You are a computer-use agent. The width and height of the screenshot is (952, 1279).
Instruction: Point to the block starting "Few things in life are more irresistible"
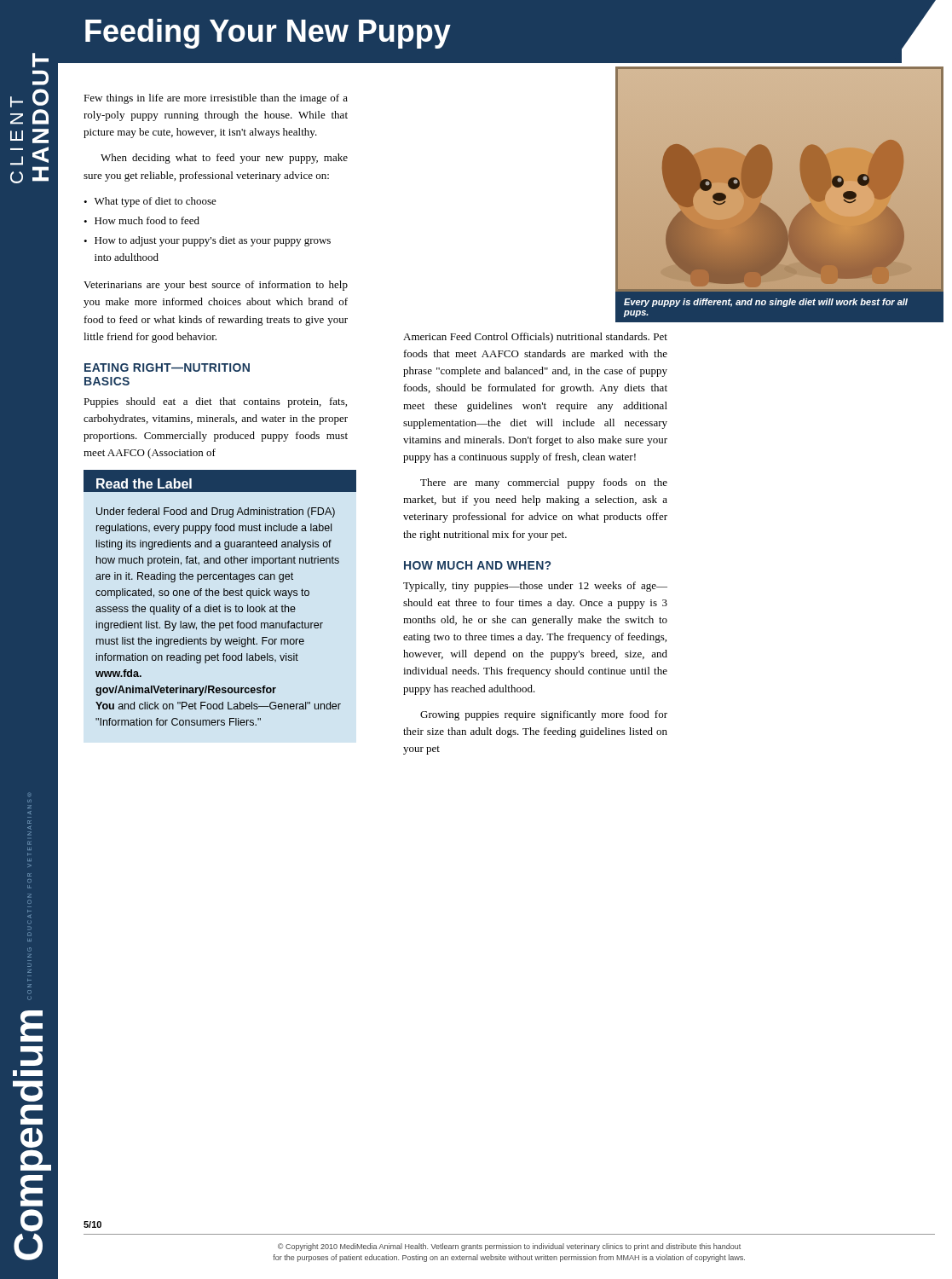(216, 115)
